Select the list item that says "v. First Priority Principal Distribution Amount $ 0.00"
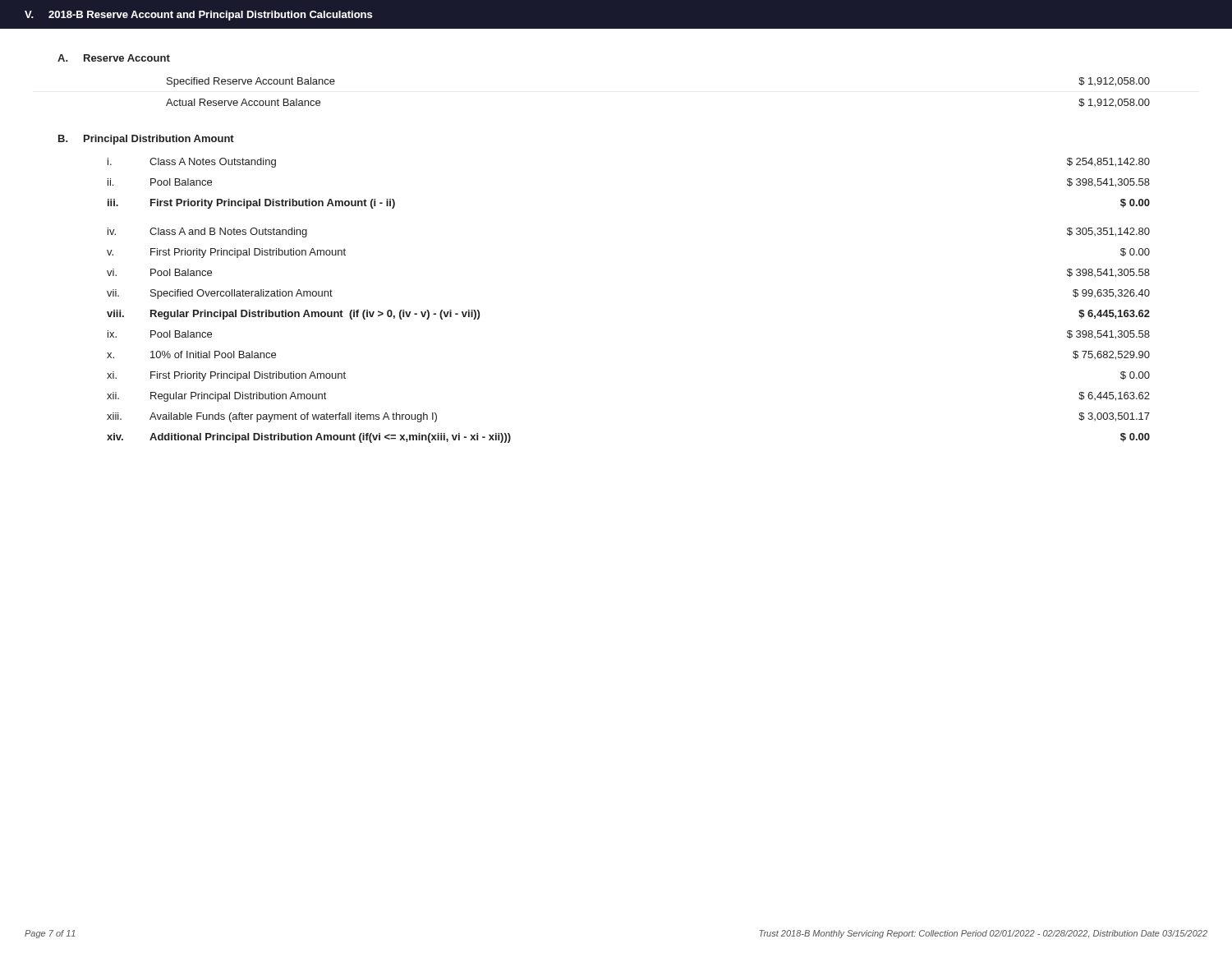This screenshot has width=1232, height=953. tap(249, 253)
